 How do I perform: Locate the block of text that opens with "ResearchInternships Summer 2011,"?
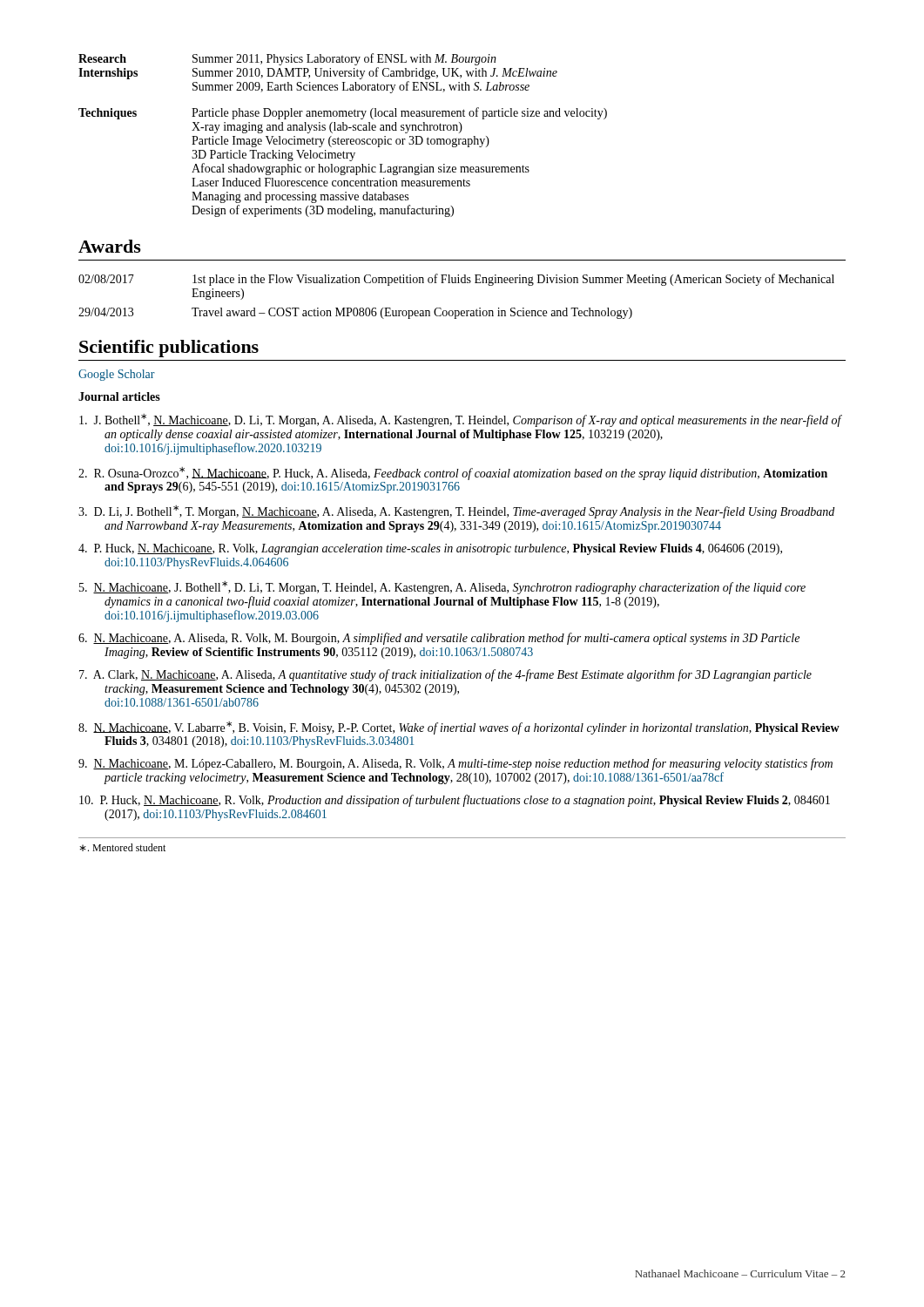point(462,73)
